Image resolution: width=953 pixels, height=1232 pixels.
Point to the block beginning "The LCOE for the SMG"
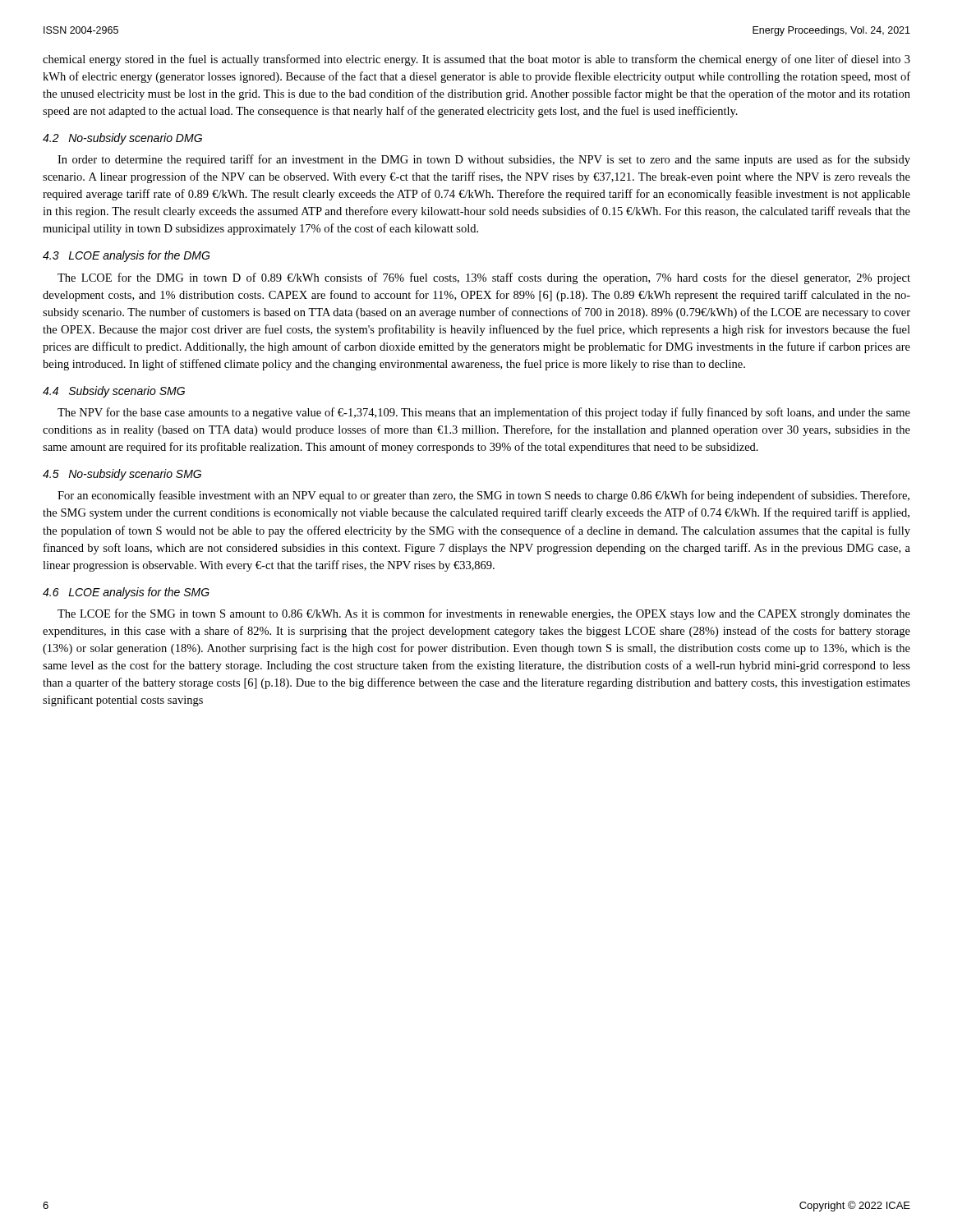pos(476,657)
